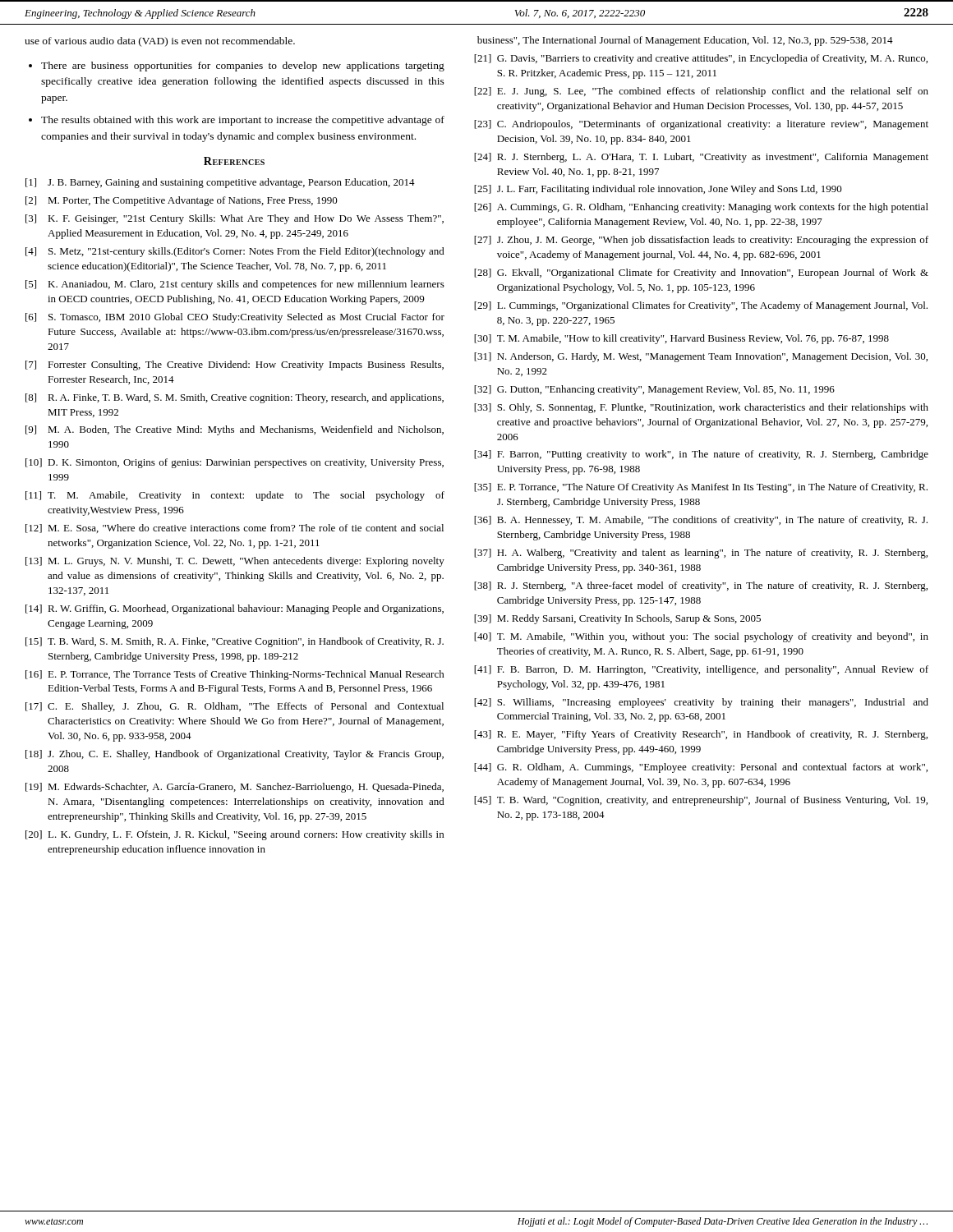The height and width of the screenshot is (1232, 953).
Task: Point to the block beginning "[20] L. K. Gundry, L."
Action: click(234, 842)
